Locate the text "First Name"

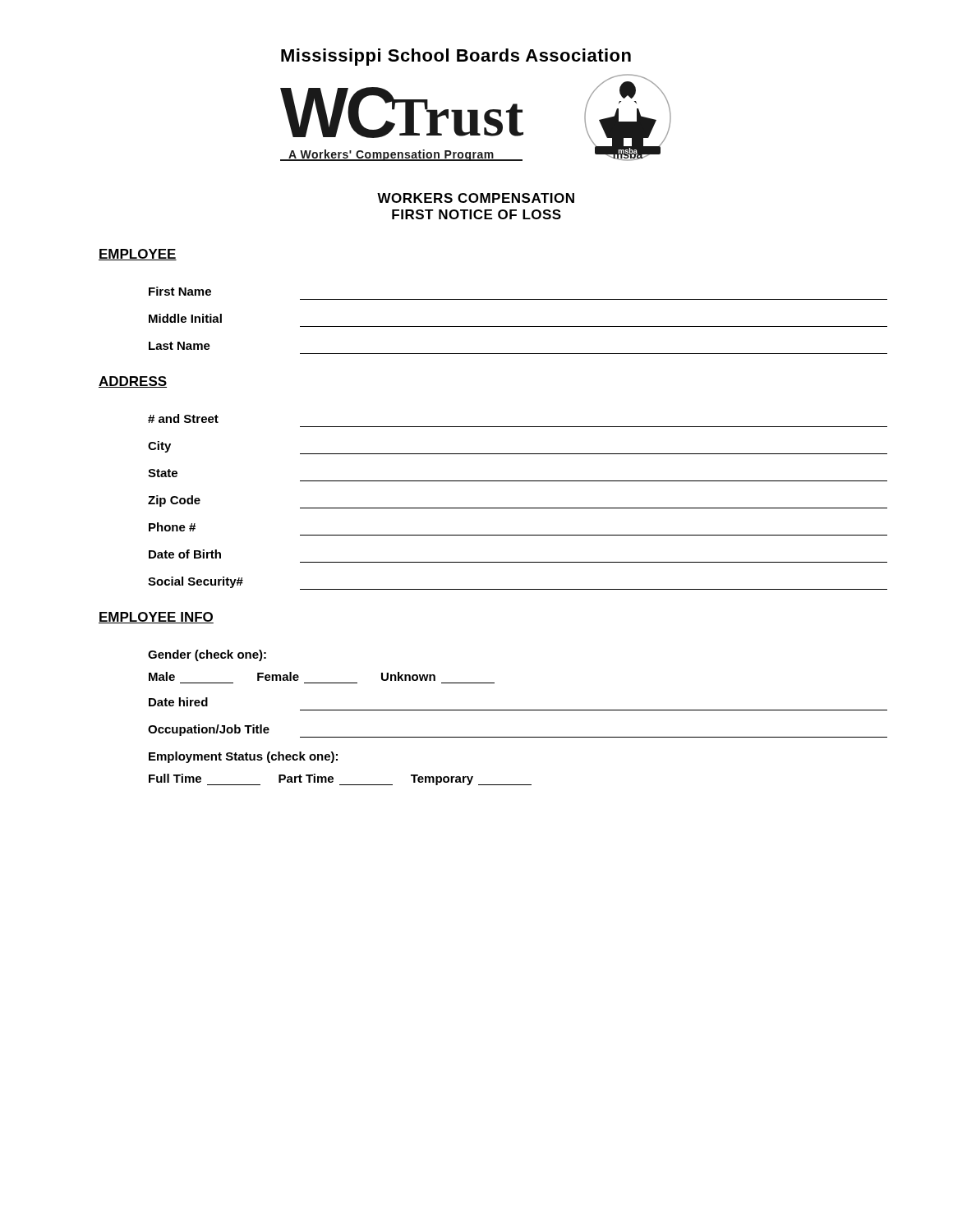518,292
